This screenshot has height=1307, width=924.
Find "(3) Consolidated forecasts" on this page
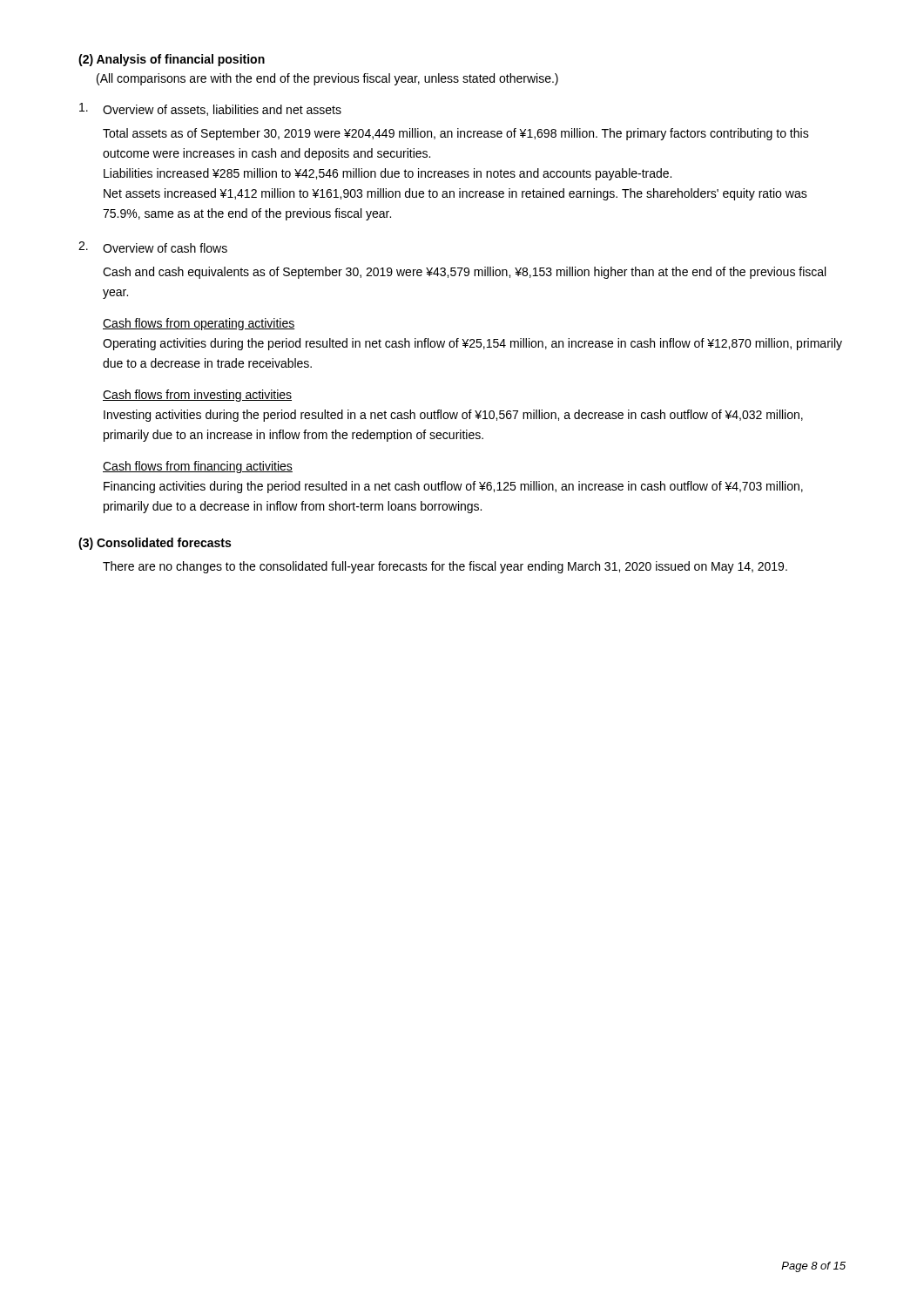point(155,543)
